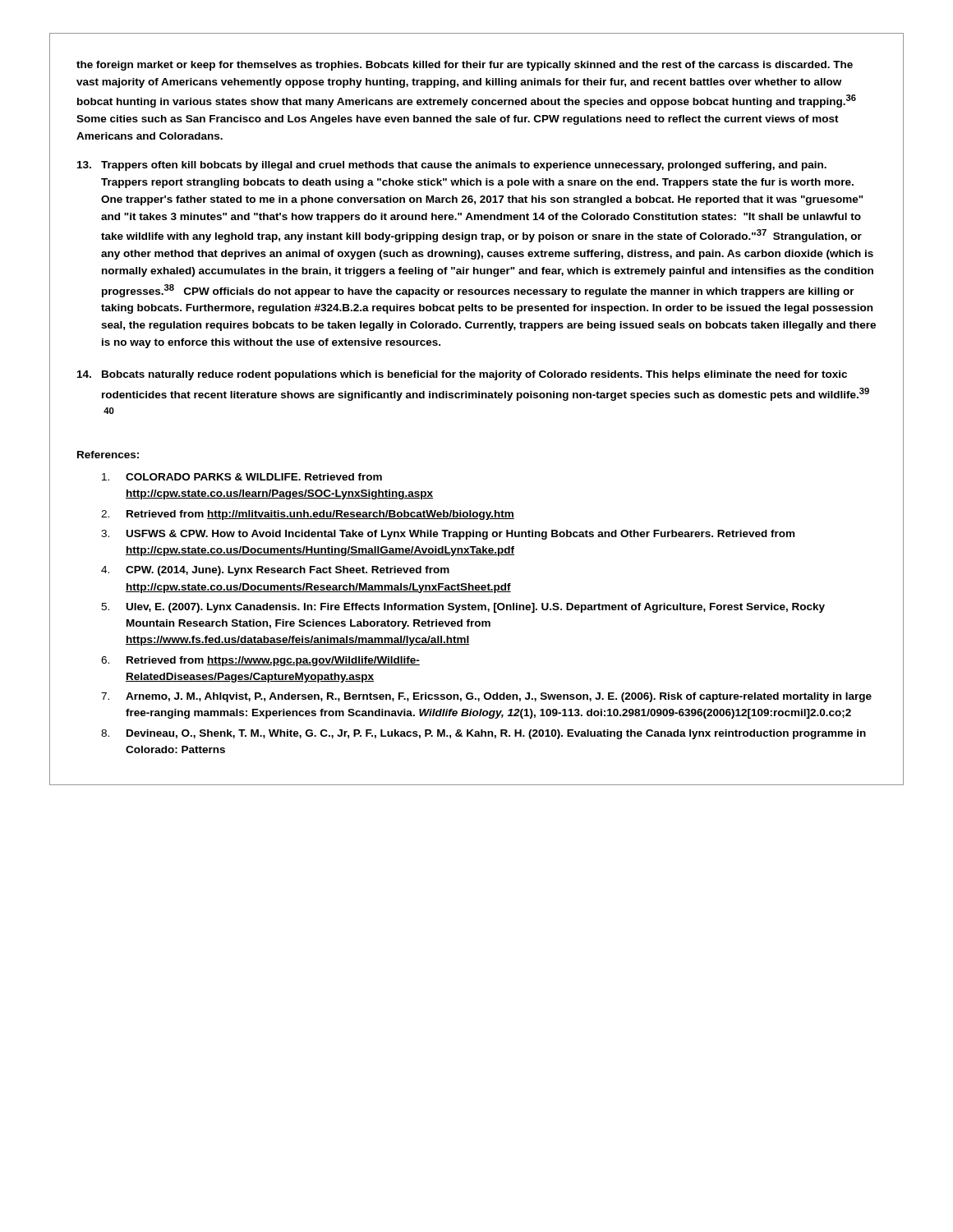953x1232 pixels.
Task: Locate the list item that reads "8. Devineau, O., Shenk, T."
Action: coord(489,741)
